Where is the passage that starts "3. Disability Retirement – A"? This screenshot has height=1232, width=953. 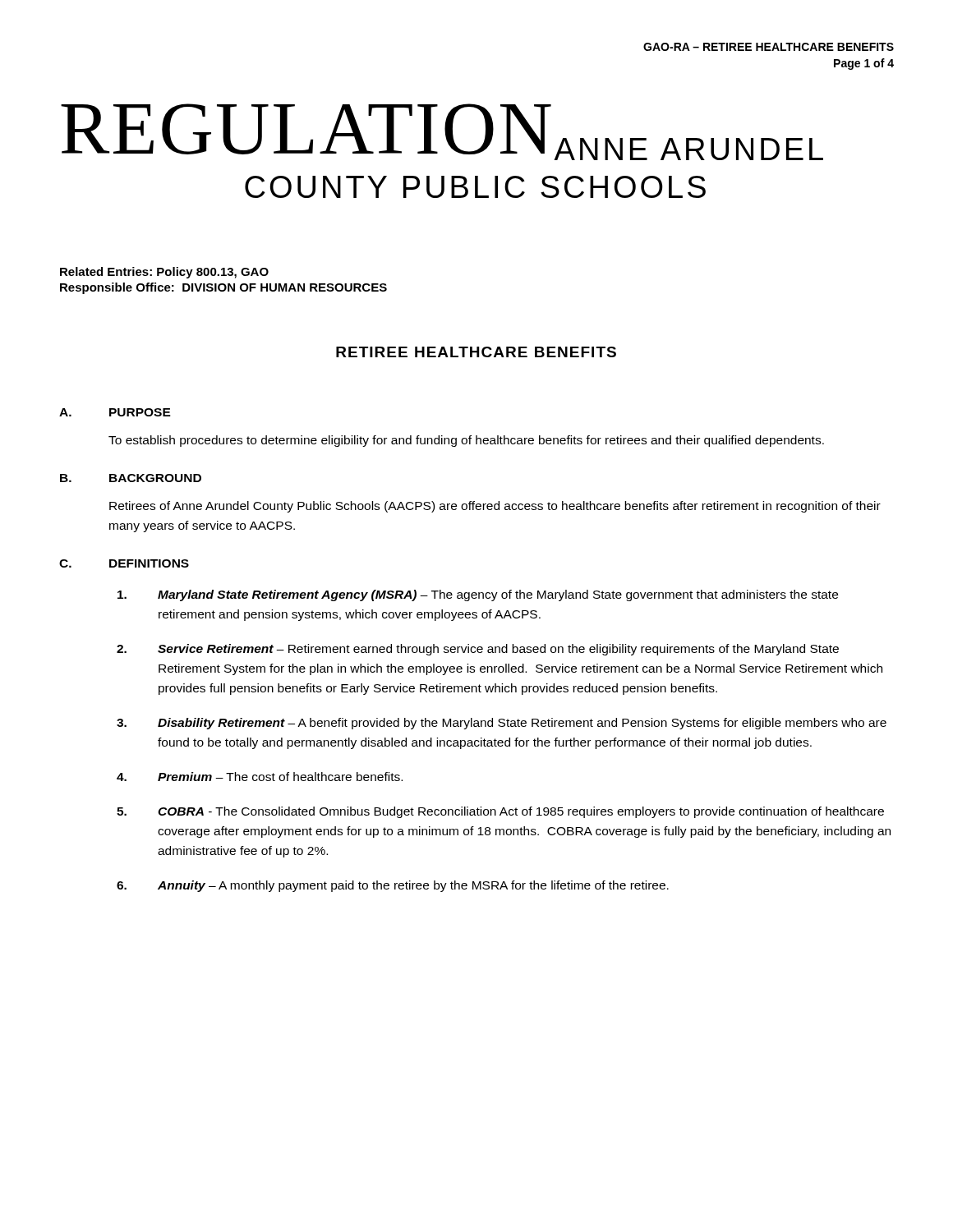[x=501, y=733]
